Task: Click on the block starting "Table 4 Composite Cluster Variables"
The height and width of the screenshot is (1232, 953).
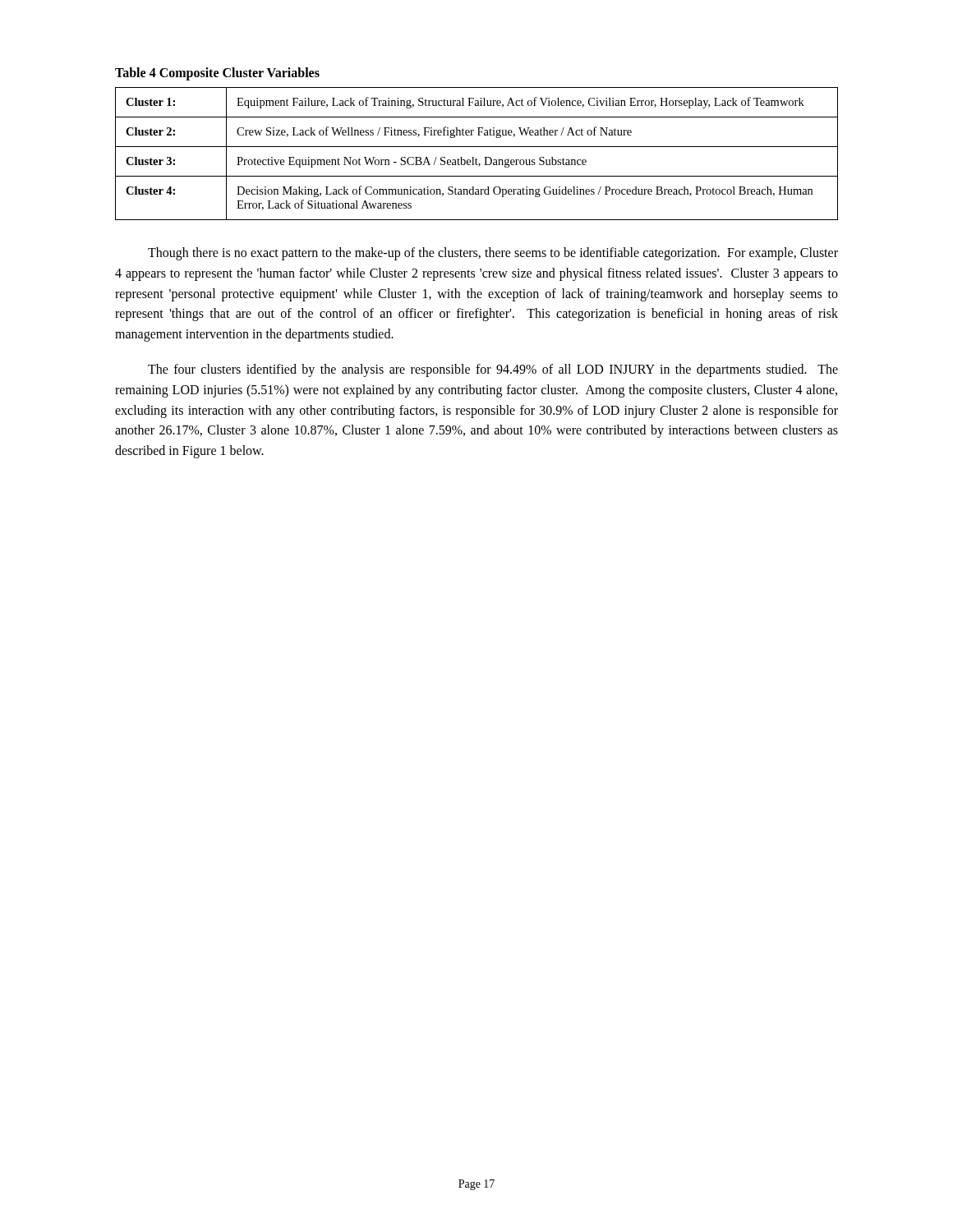Action: point(217,73)
